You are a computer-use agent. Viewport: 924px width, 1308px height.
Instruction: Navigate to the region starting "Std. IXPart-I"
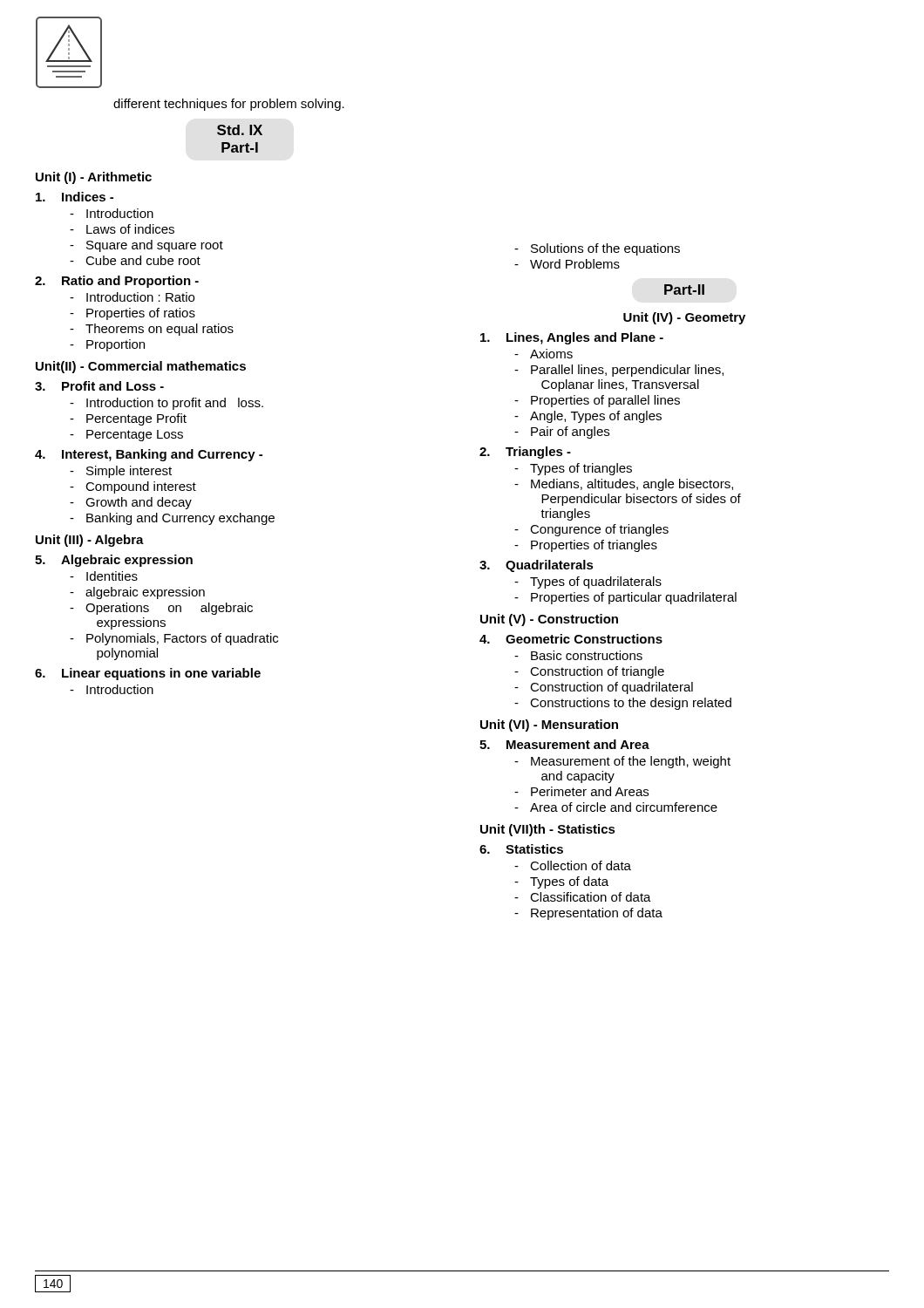coord(240,140)
